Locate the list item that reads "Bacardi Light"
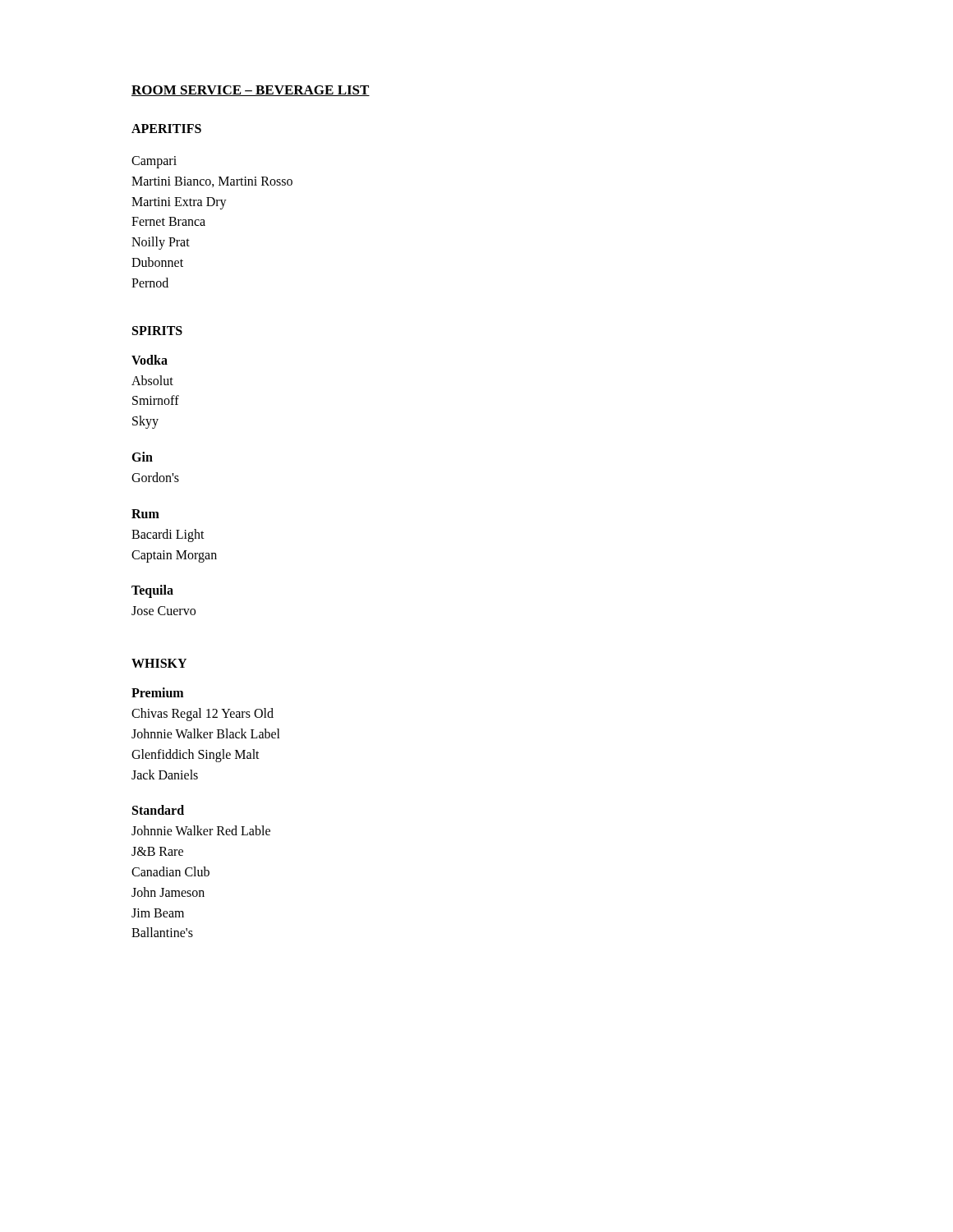The width and height of the screenshot is (953, 1232). point(168,534)
